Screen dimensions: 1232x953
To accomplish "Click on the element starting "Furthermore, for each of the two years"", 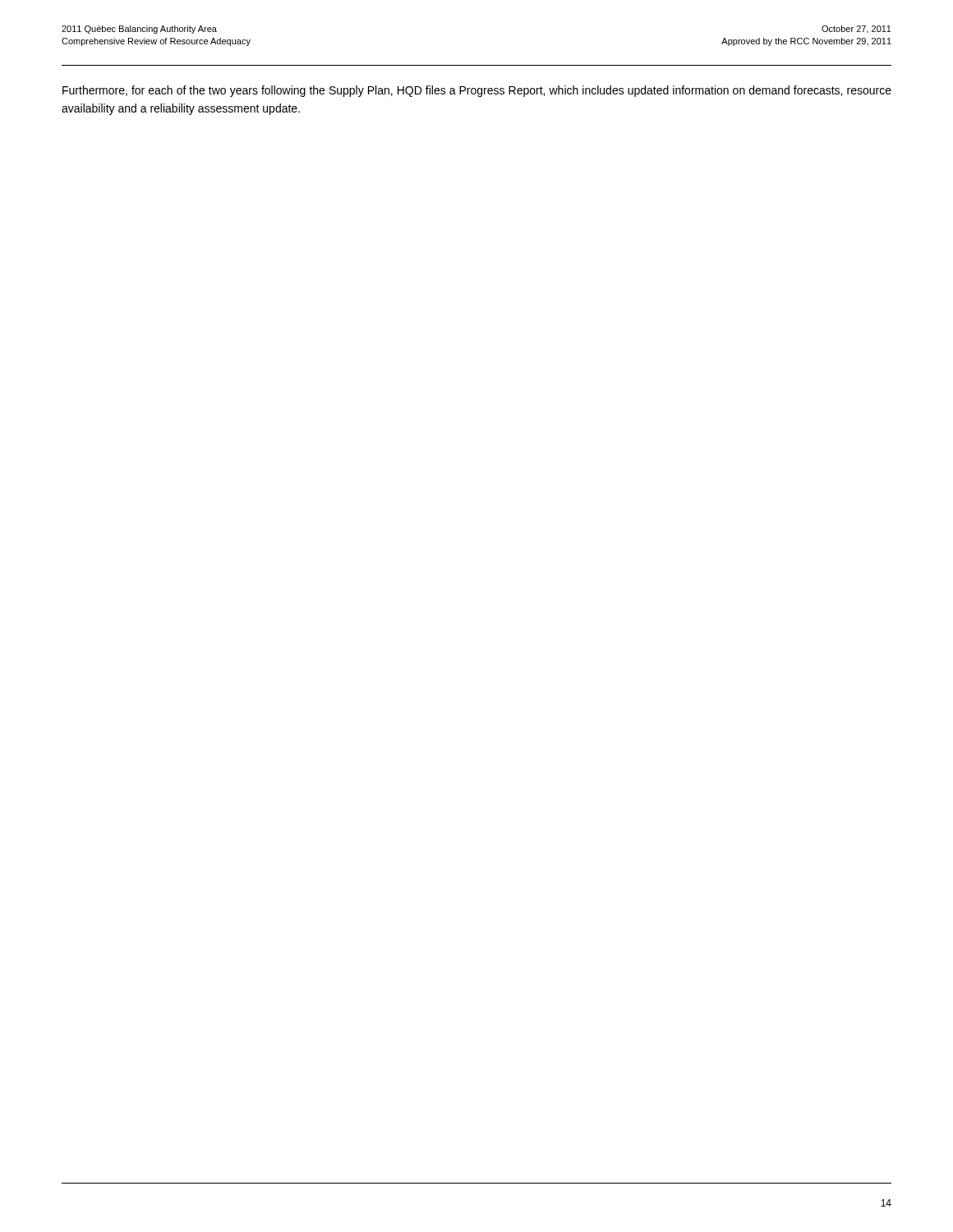I will coord(476,99).
